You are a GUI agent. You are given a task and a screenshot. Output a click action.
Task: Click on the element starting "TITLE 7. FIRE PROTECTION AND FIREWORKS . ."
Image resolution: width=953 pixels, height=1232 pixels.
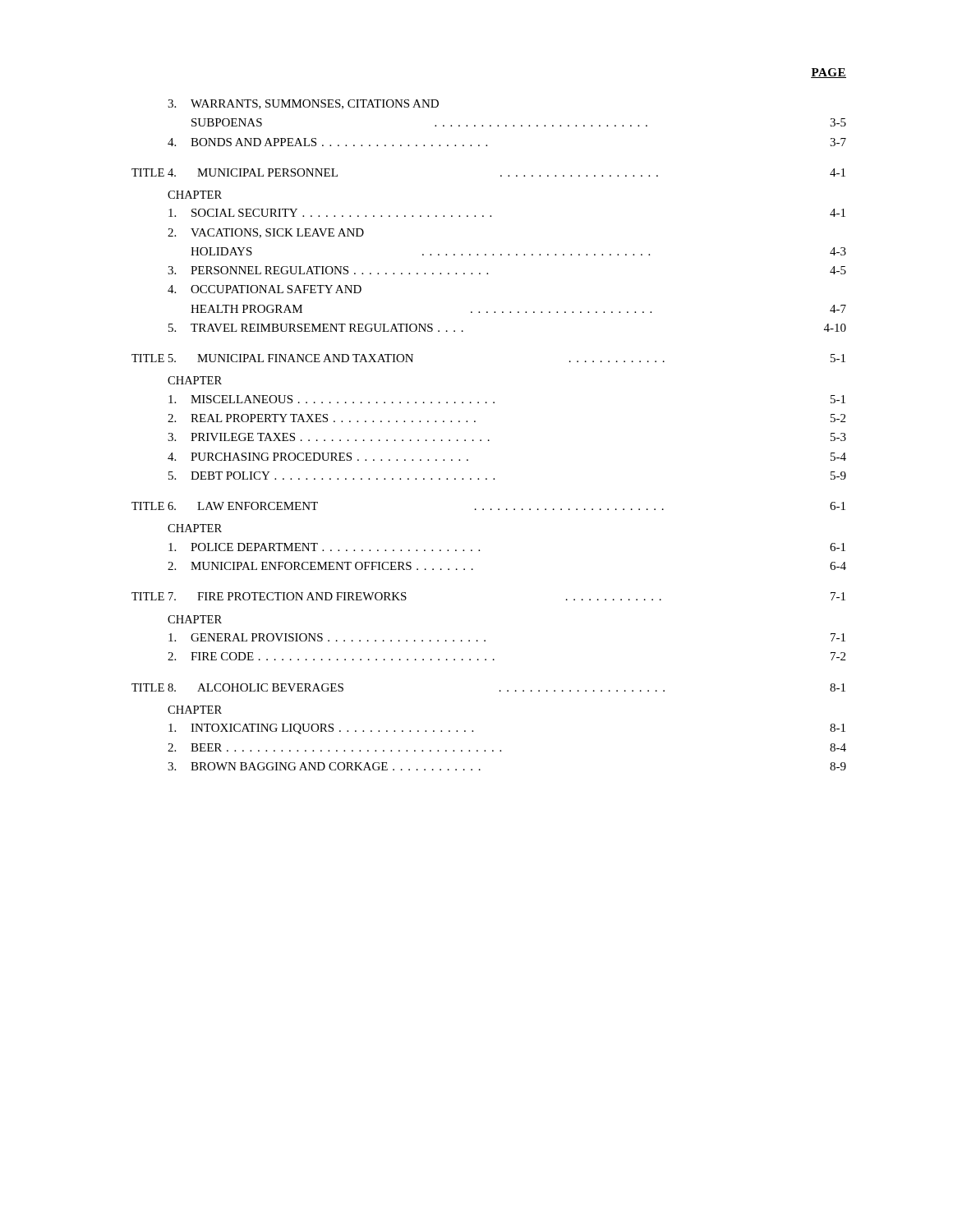pyautogui.click(x=152, y=596)
